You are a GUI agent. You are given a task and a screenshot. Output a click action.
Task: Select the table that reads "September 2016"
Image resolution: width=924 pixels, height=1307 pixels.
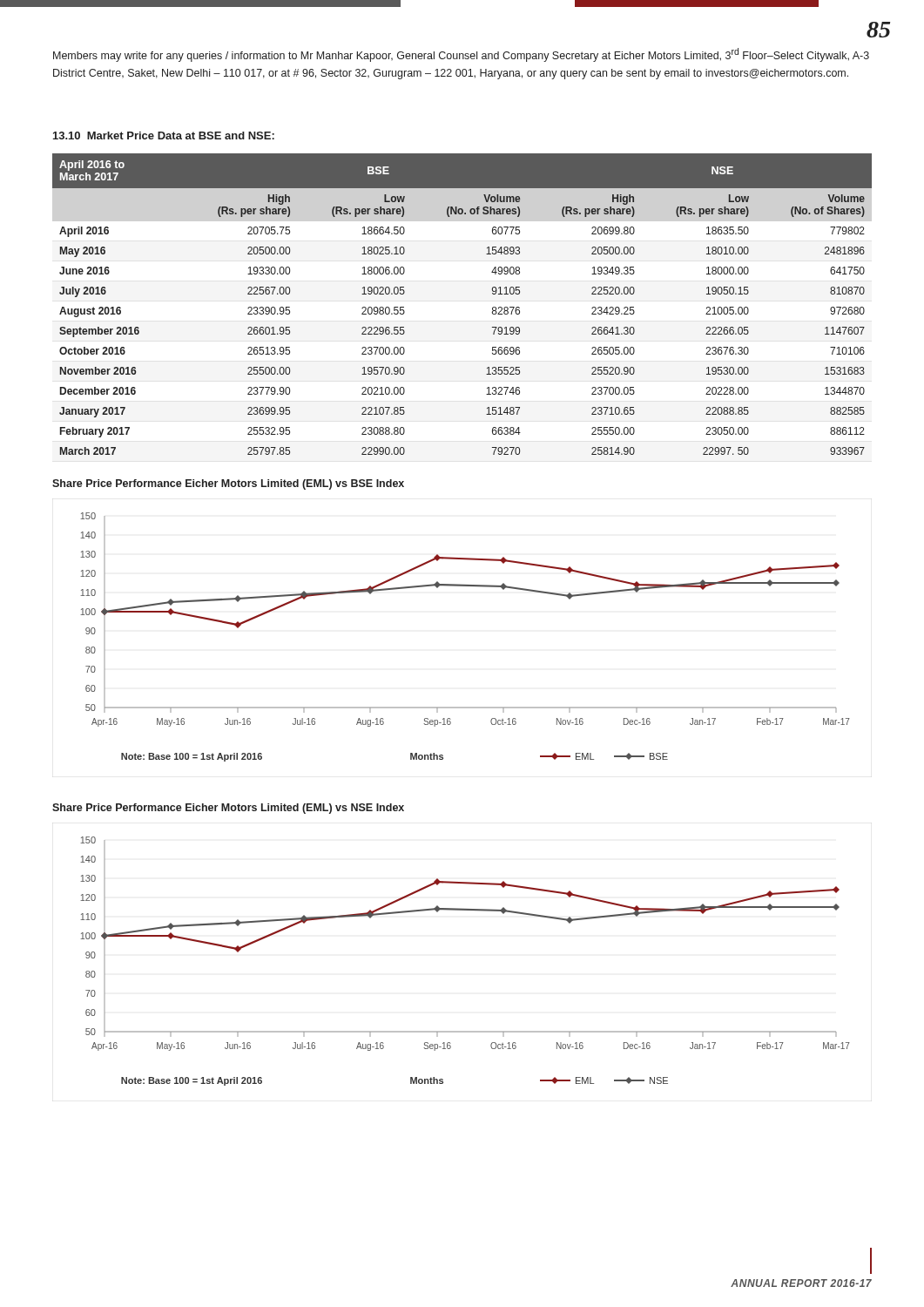[x=462, y=308]
